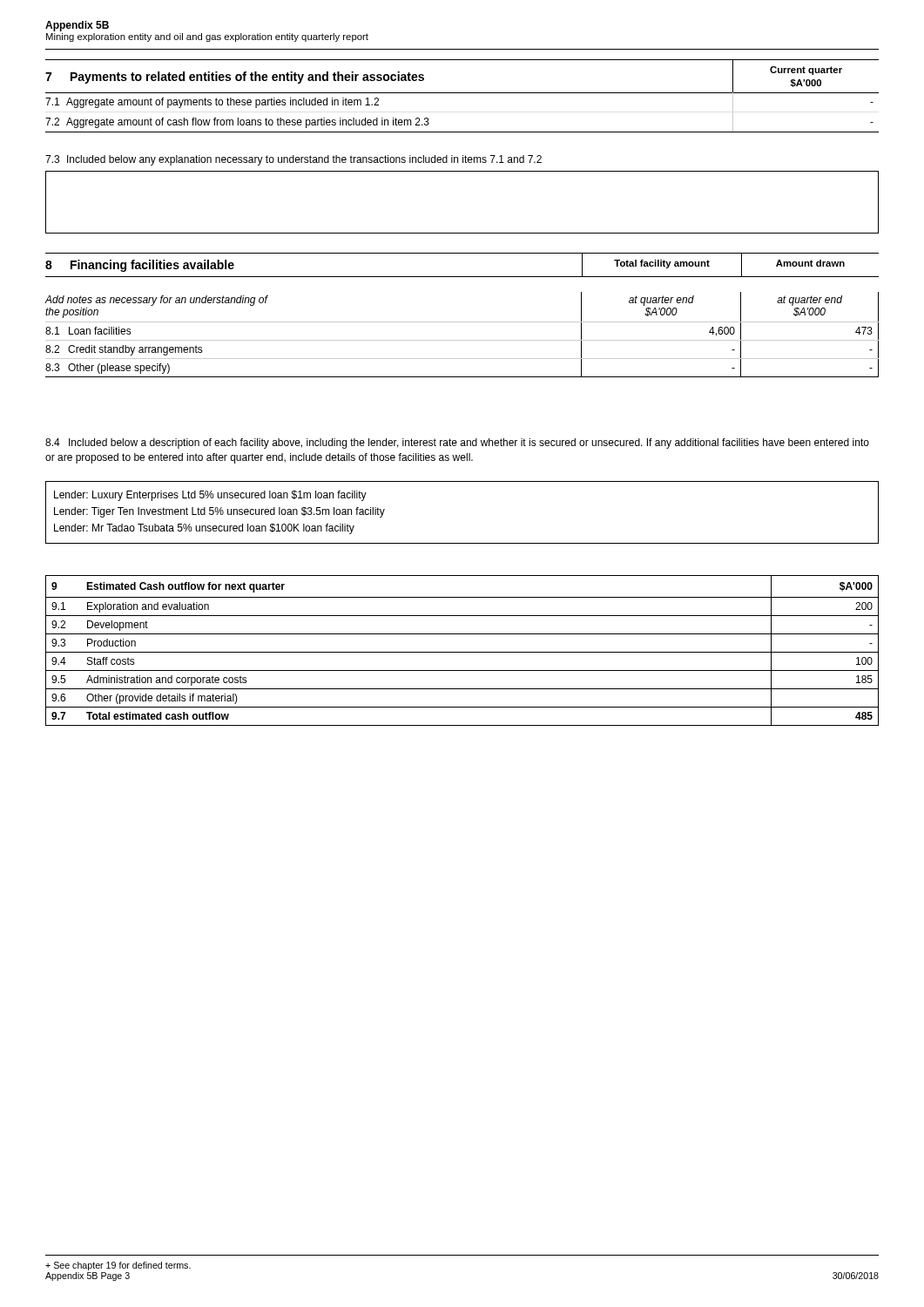The width and height of the screenshot is (924, 1307).
Task: Locate the text block starting "3Included below any explanation necessary to understand"
Action: click(x=294, y=159)
